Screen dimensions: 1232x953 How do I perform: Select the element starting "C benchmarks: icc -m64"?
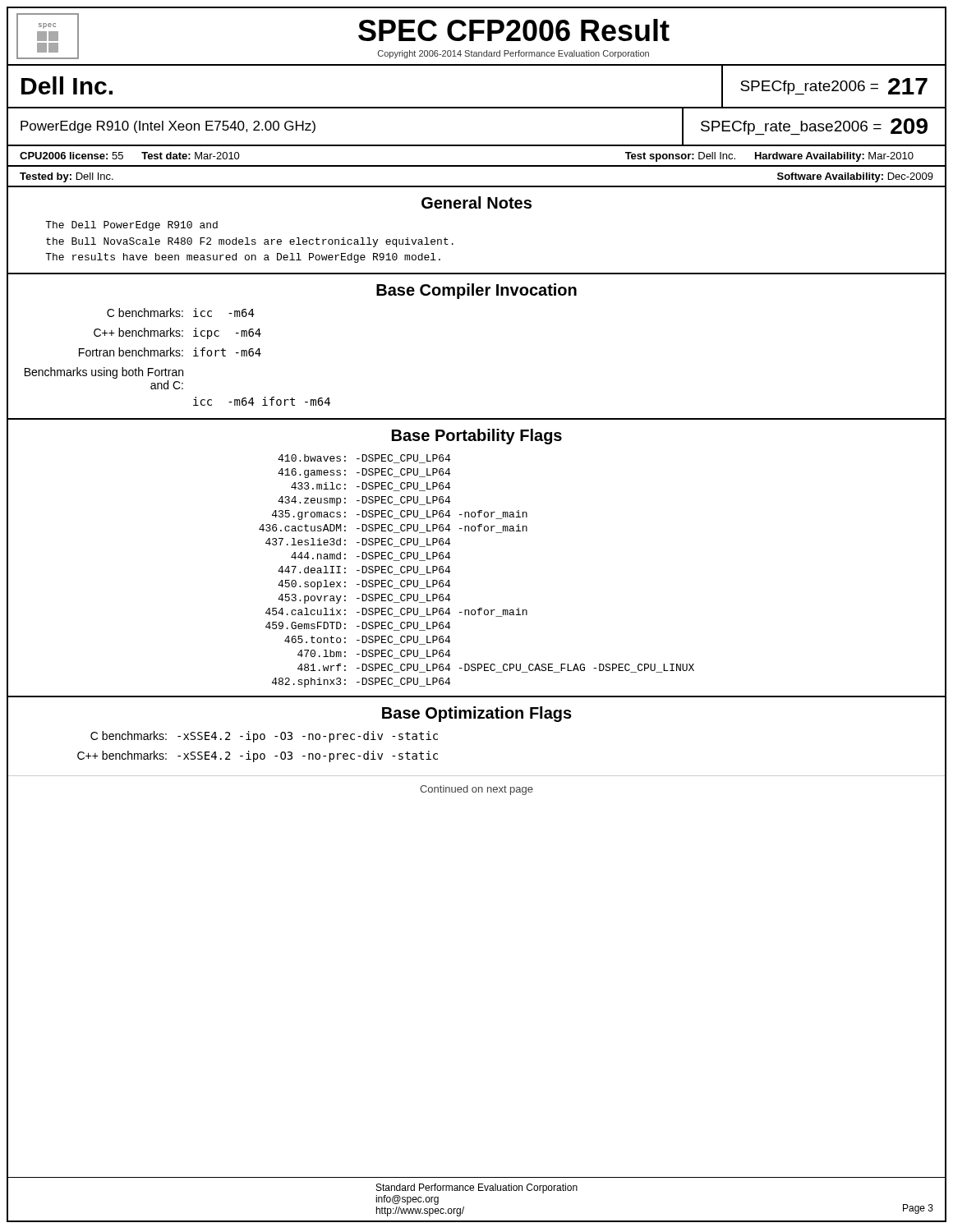point(137,312)
